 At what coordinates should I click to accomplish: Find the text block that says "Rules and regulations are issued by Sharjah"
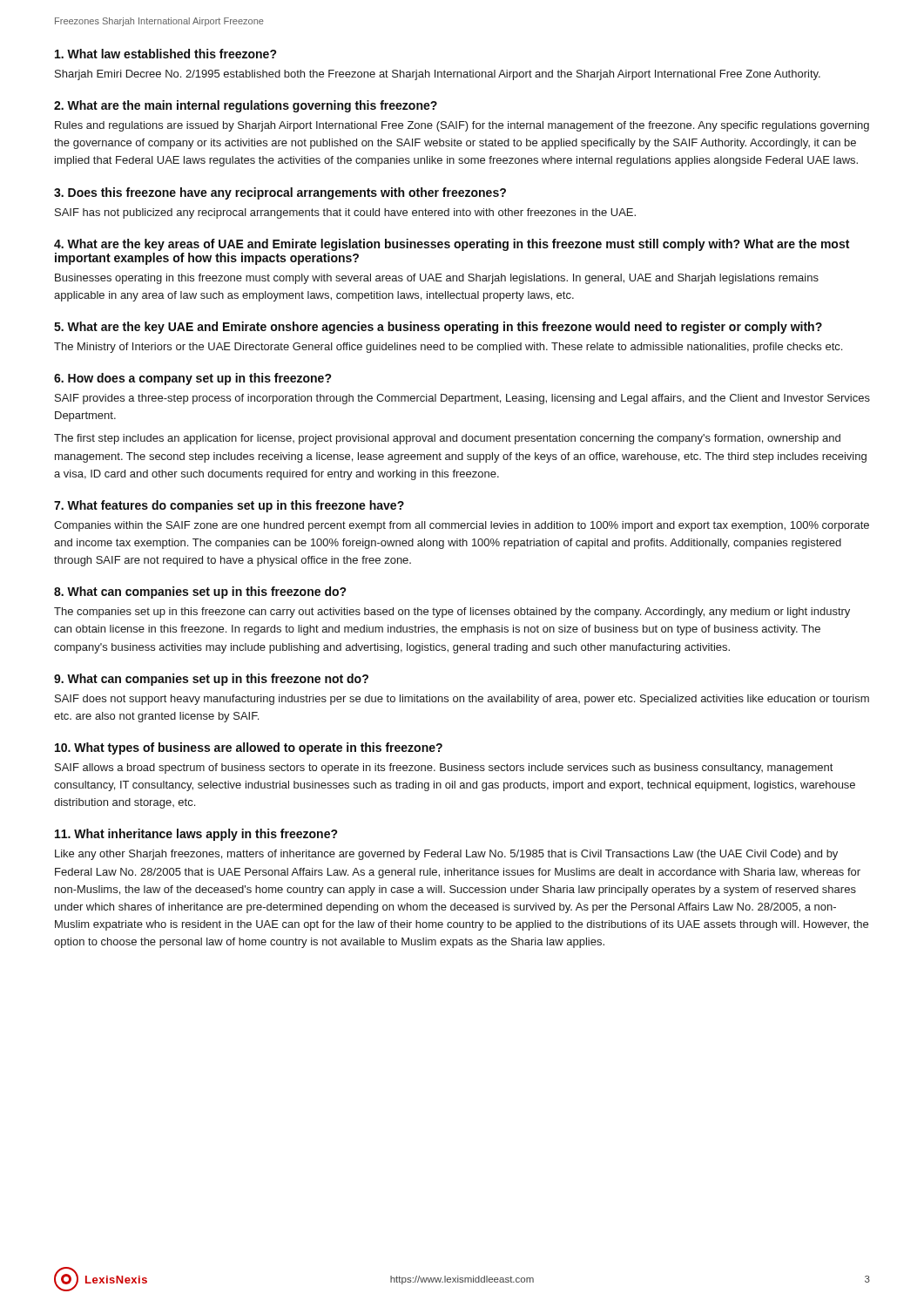point(462,143)
